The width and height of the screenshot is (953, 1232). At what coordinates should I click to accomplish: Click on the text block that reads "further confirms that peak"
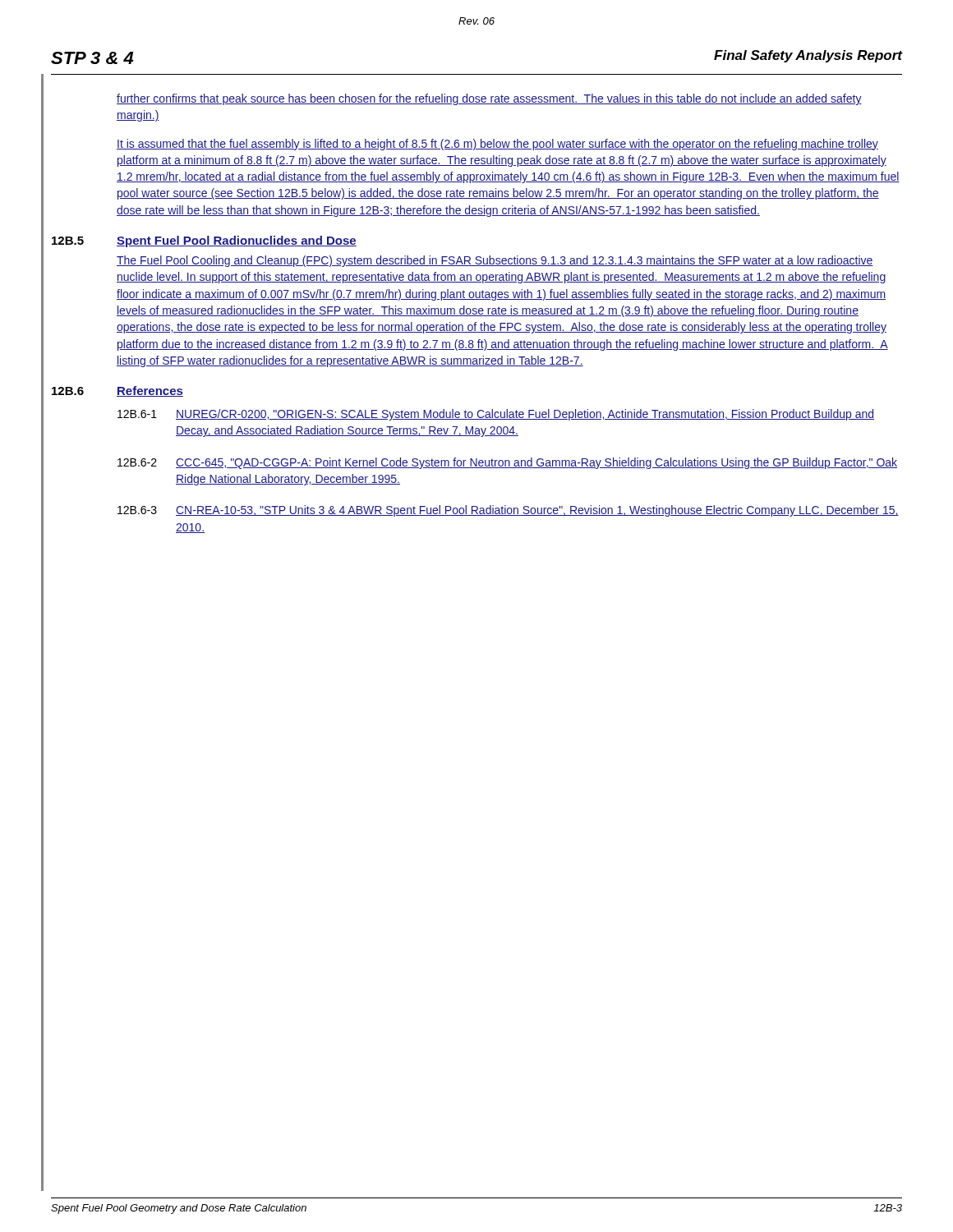[x=489, y=107]
